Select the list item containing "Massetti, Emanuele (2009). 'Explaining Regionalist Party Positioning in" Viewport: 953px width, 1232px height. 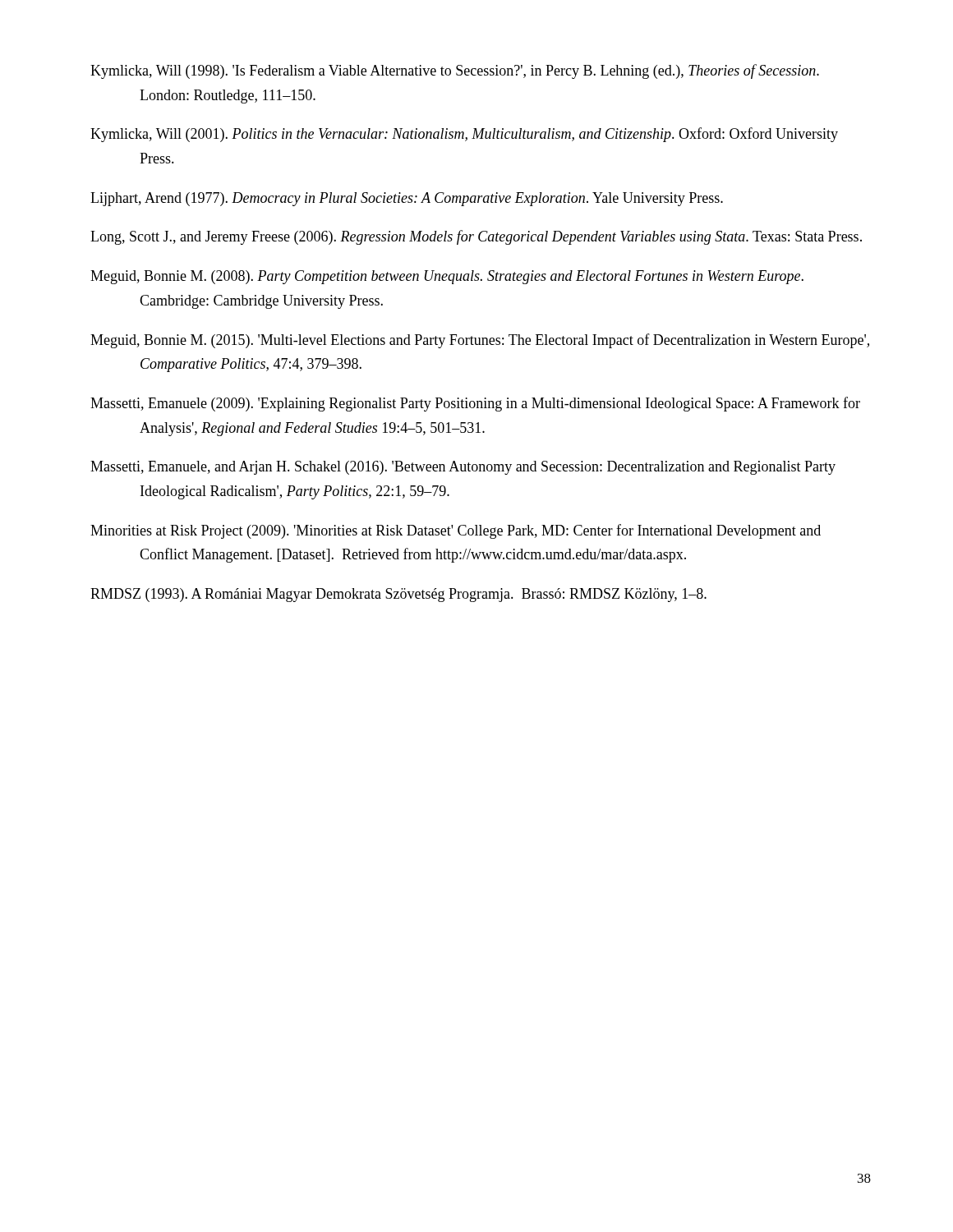click(475, 415)
